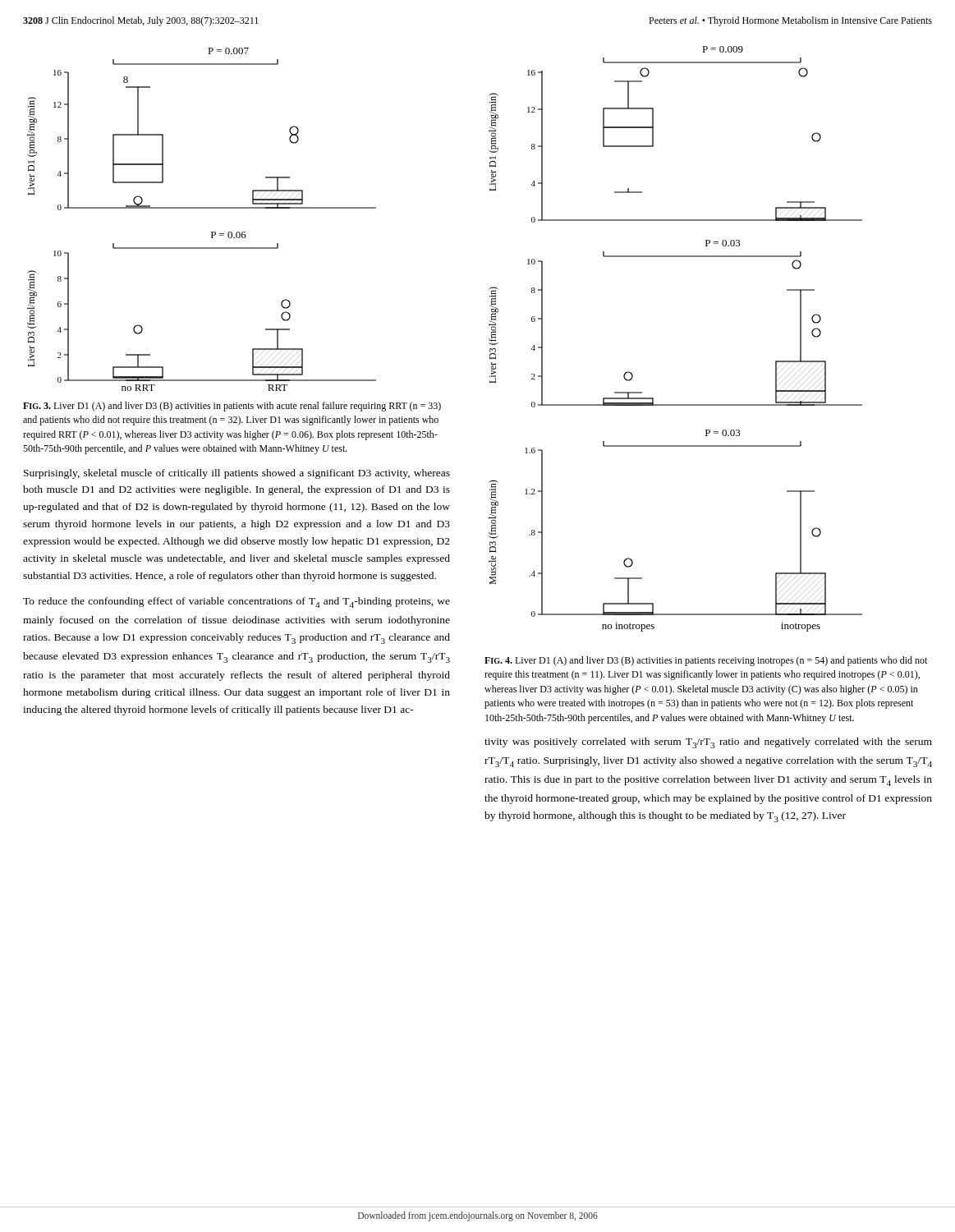Screen dimensions: 1232x955
Task: Select the passage starting "To reduce the"
Action: click(237, 655)
